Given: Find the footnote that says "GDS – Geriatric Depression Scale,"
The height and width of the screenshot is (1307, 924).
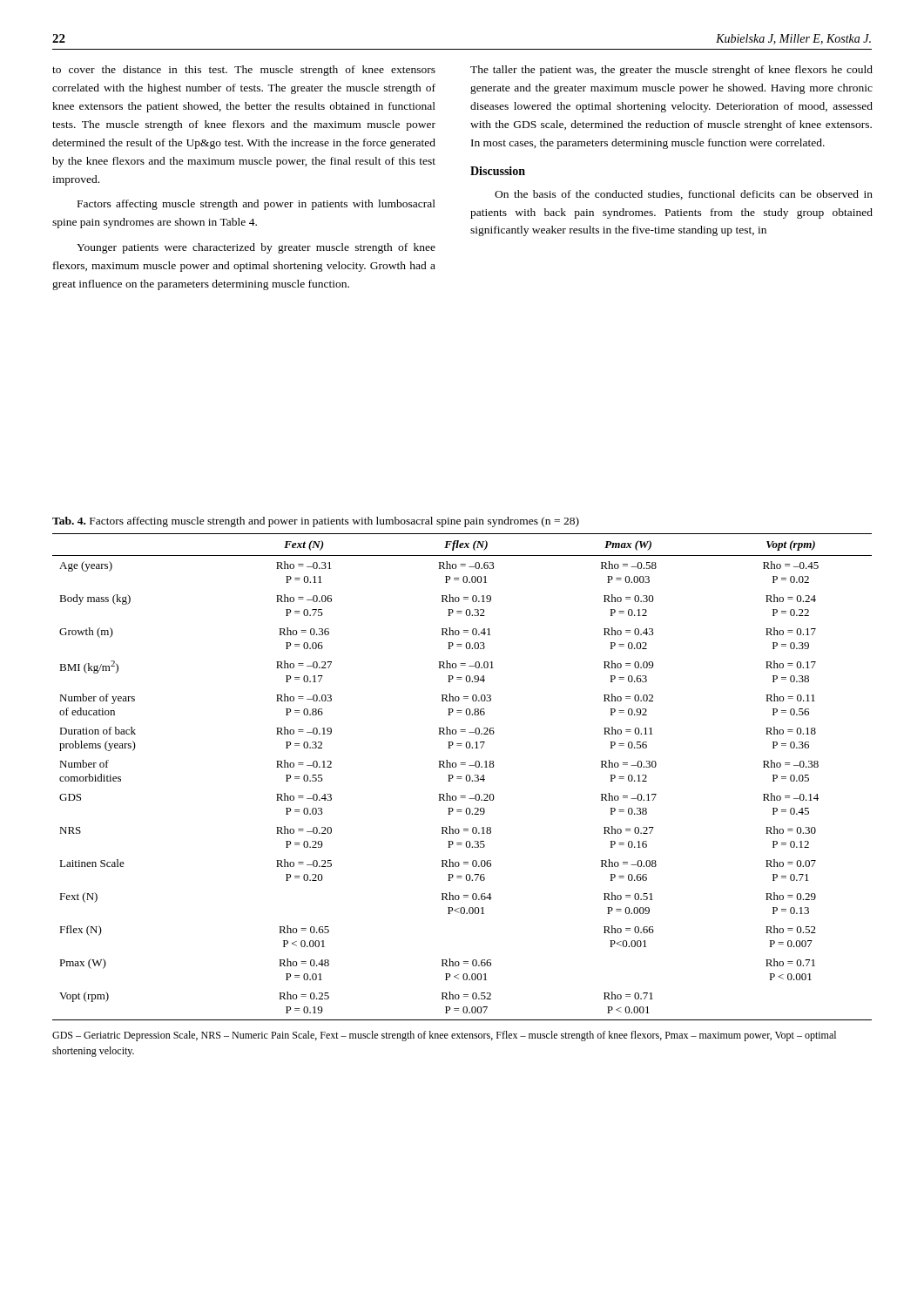Looking at the screenshot, I should pyautogui.click(x=444, y=1043).
